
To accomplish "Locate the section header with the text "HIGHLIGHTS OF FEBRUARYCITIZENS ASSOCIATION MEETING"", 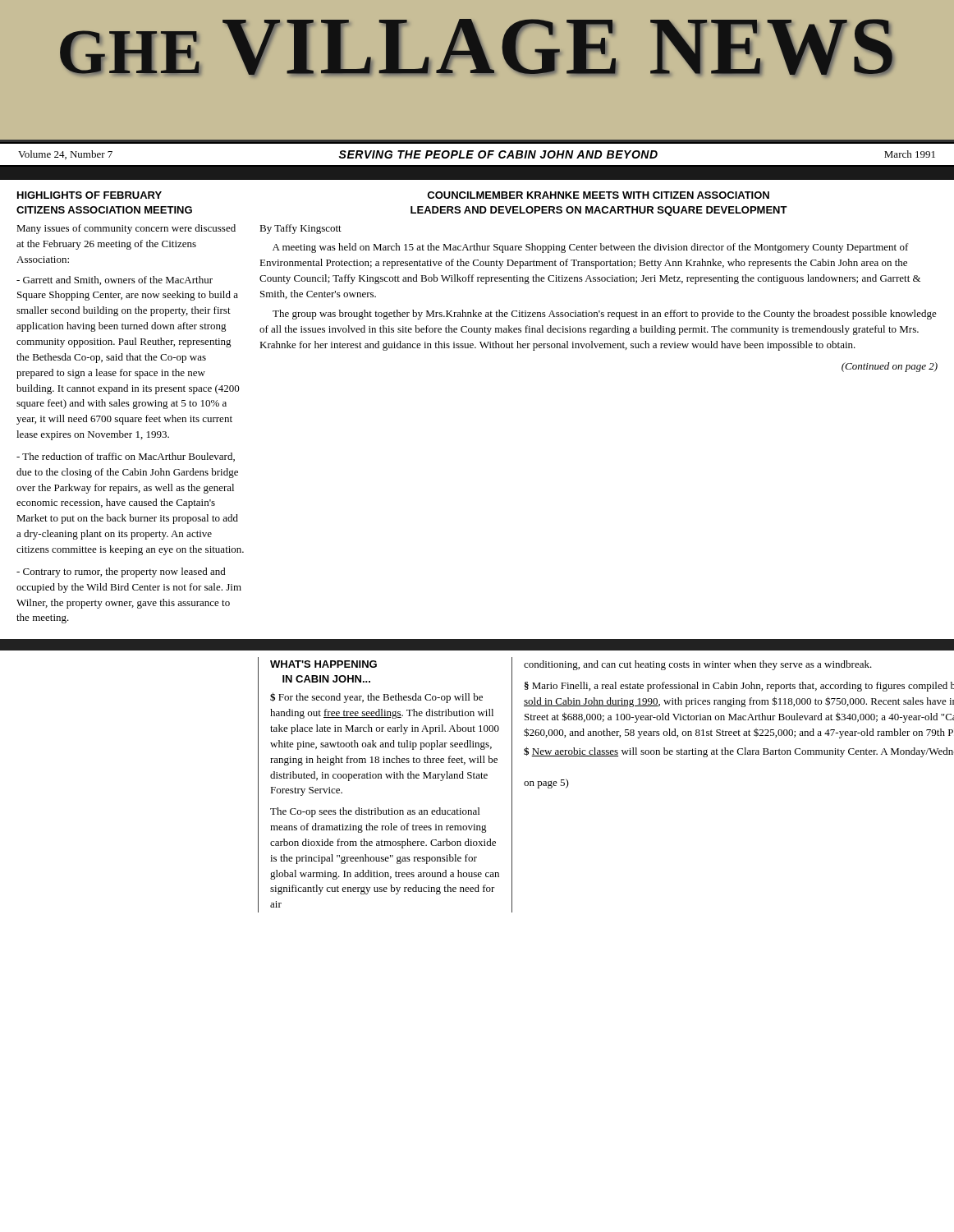I will pos(104,202).
